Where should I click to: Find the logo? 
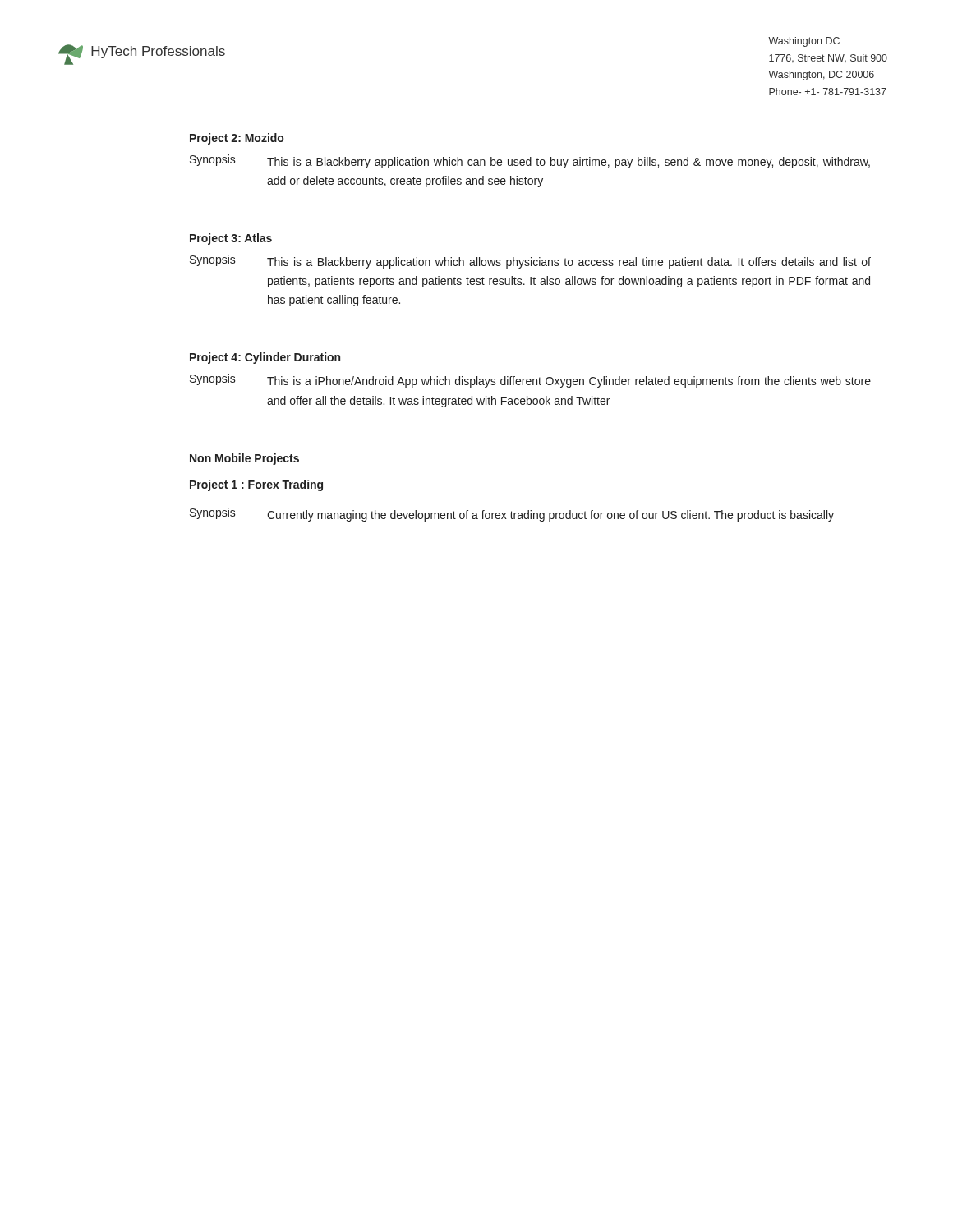141,55
